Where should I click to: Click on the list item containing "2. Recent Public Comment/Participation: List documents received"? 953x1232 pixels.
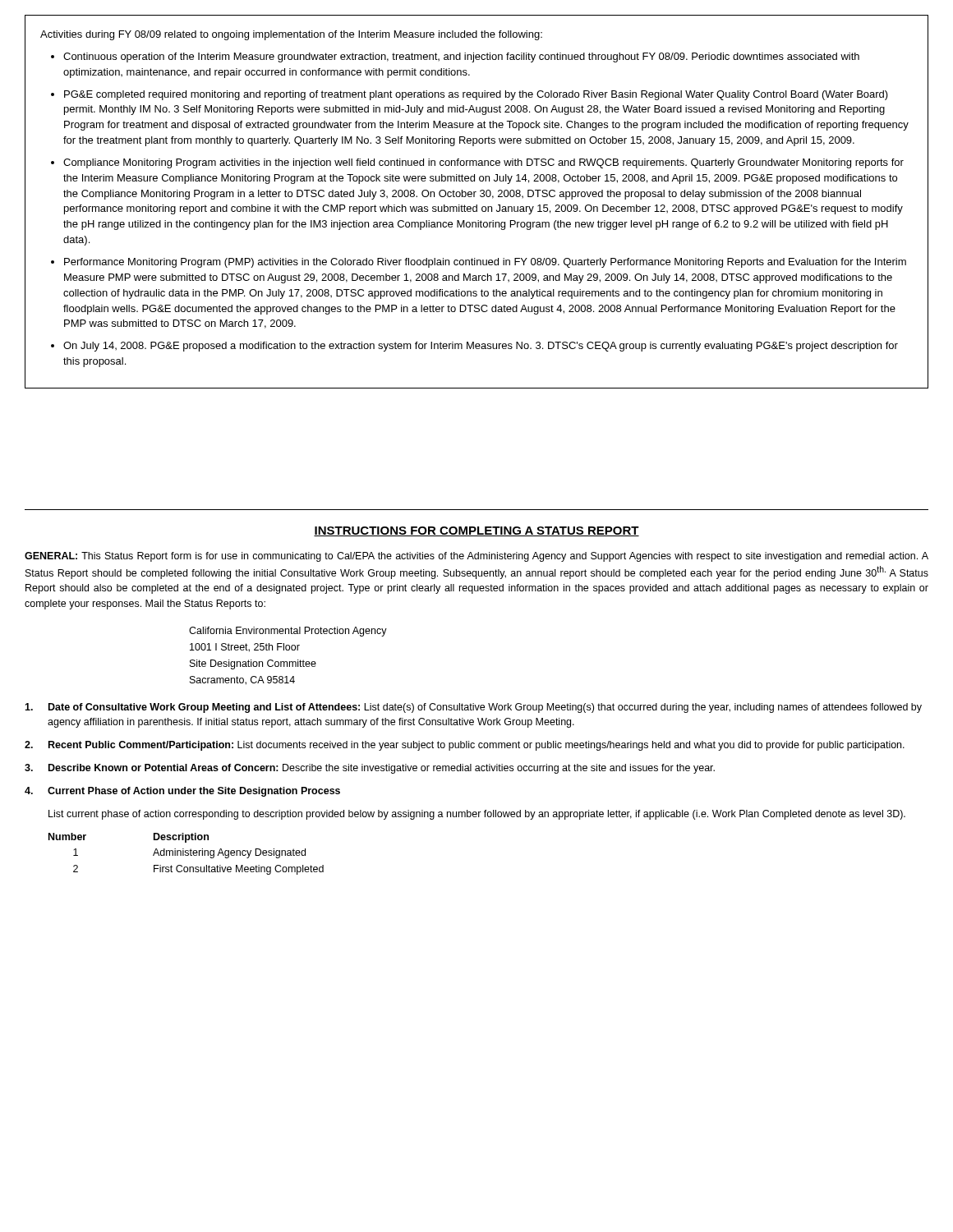(x=476, y=745)
